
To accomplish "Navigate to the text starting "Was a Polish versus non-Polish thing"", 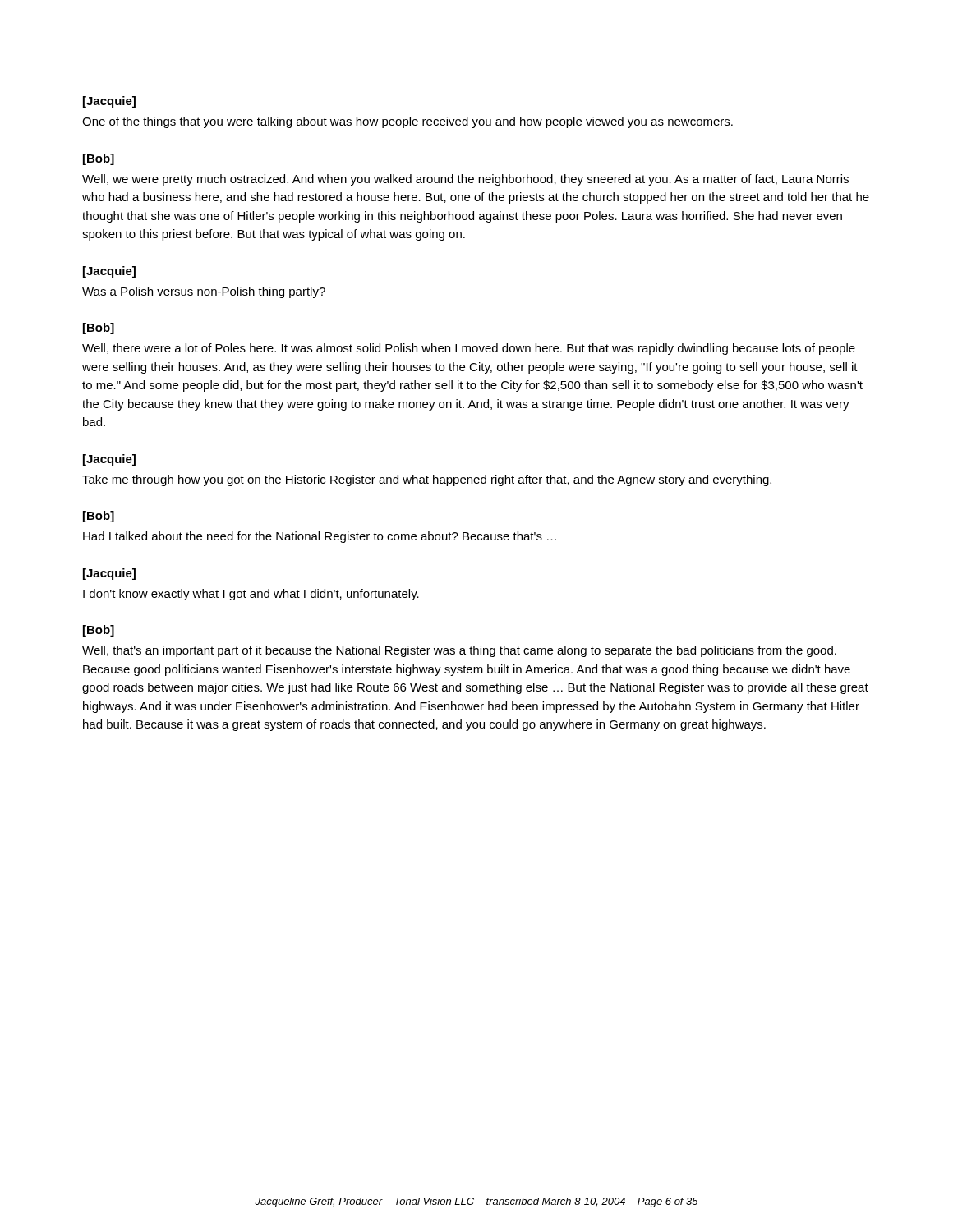I will point(204,291).
